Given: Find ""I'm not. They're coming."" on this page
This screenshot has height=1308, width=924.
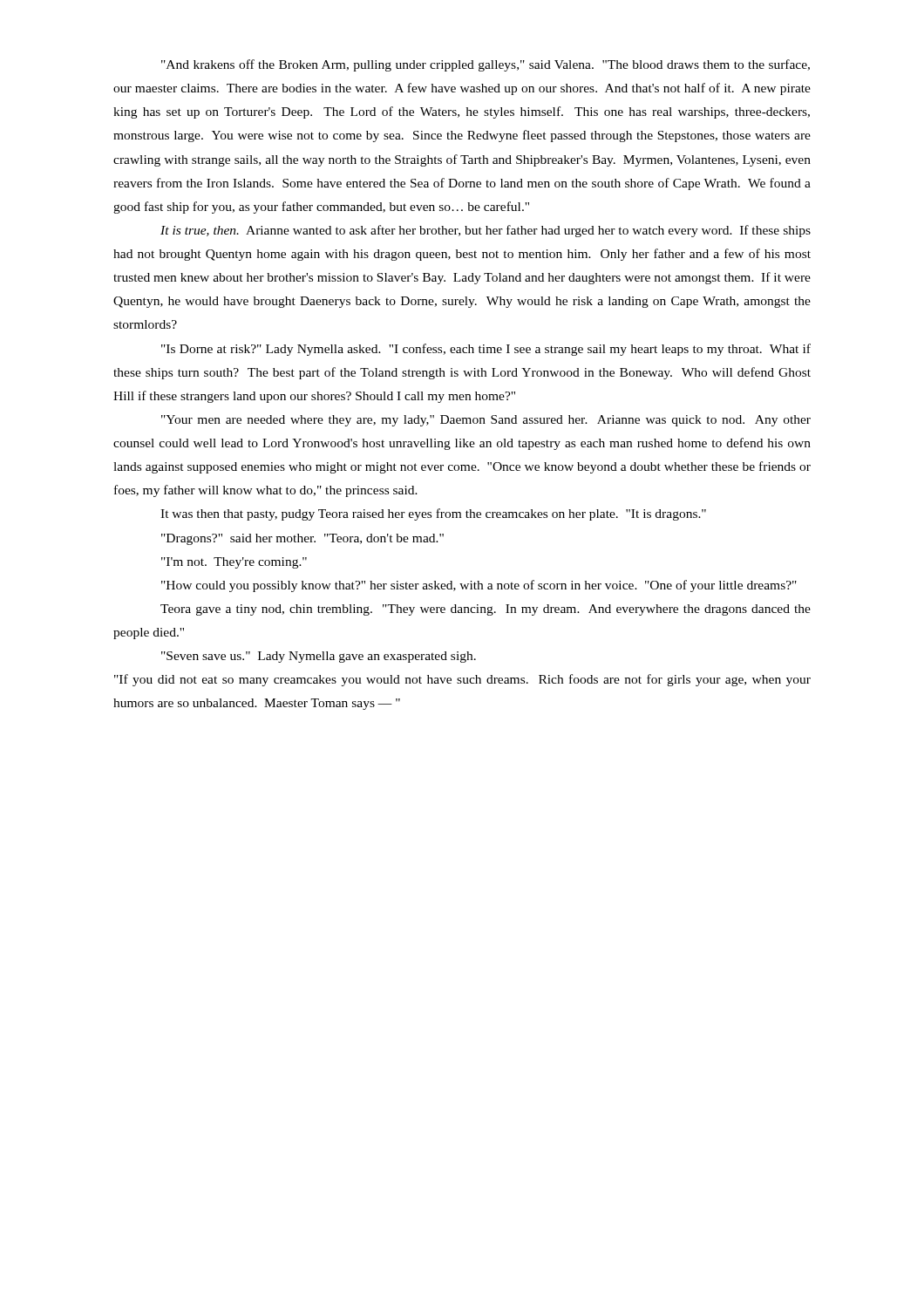Looking at the screenshot, I should pyautogui.click(x=234, y=563).
